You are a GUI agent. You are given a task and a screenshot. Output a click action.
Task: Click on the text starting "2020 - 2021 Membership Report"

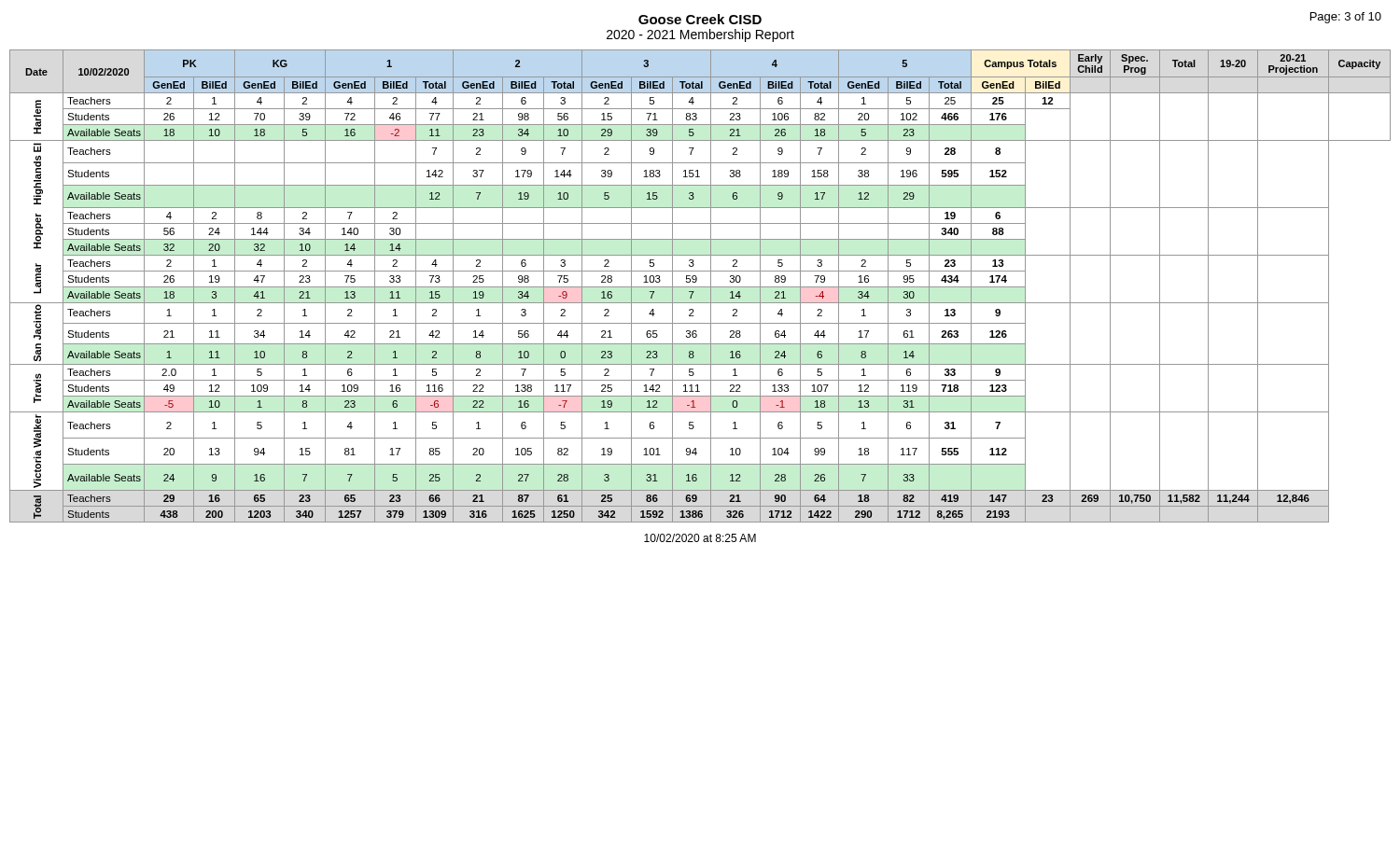click(700, 35)
